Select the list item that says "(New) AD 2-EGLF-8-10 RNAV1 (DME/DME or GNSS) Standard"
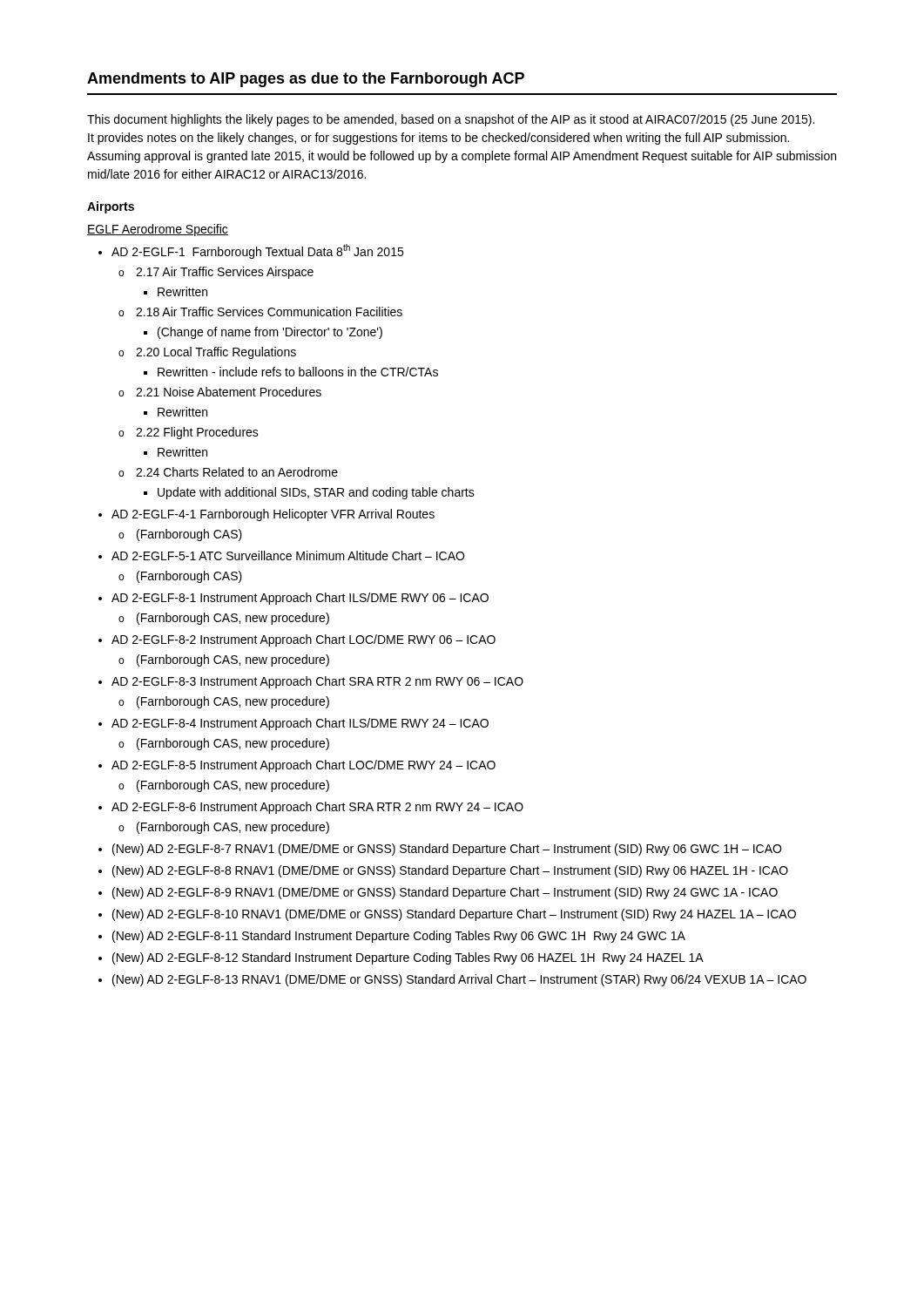The width and height of the screenshot is (924, 1307). click(462, 914)
